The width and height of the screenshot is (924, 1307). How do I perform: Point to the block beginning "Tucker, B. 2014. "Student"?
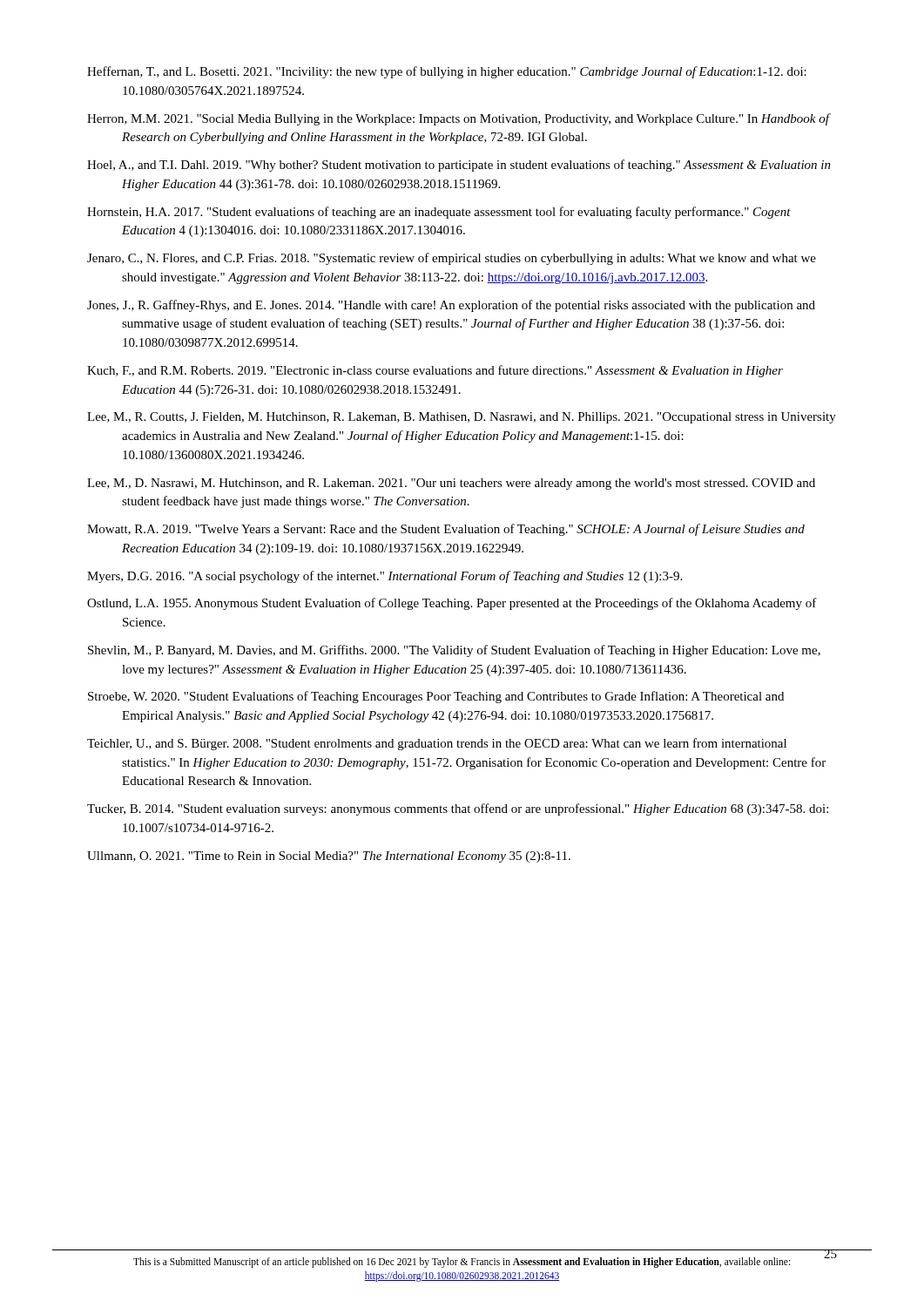click(x=458, y=818)
